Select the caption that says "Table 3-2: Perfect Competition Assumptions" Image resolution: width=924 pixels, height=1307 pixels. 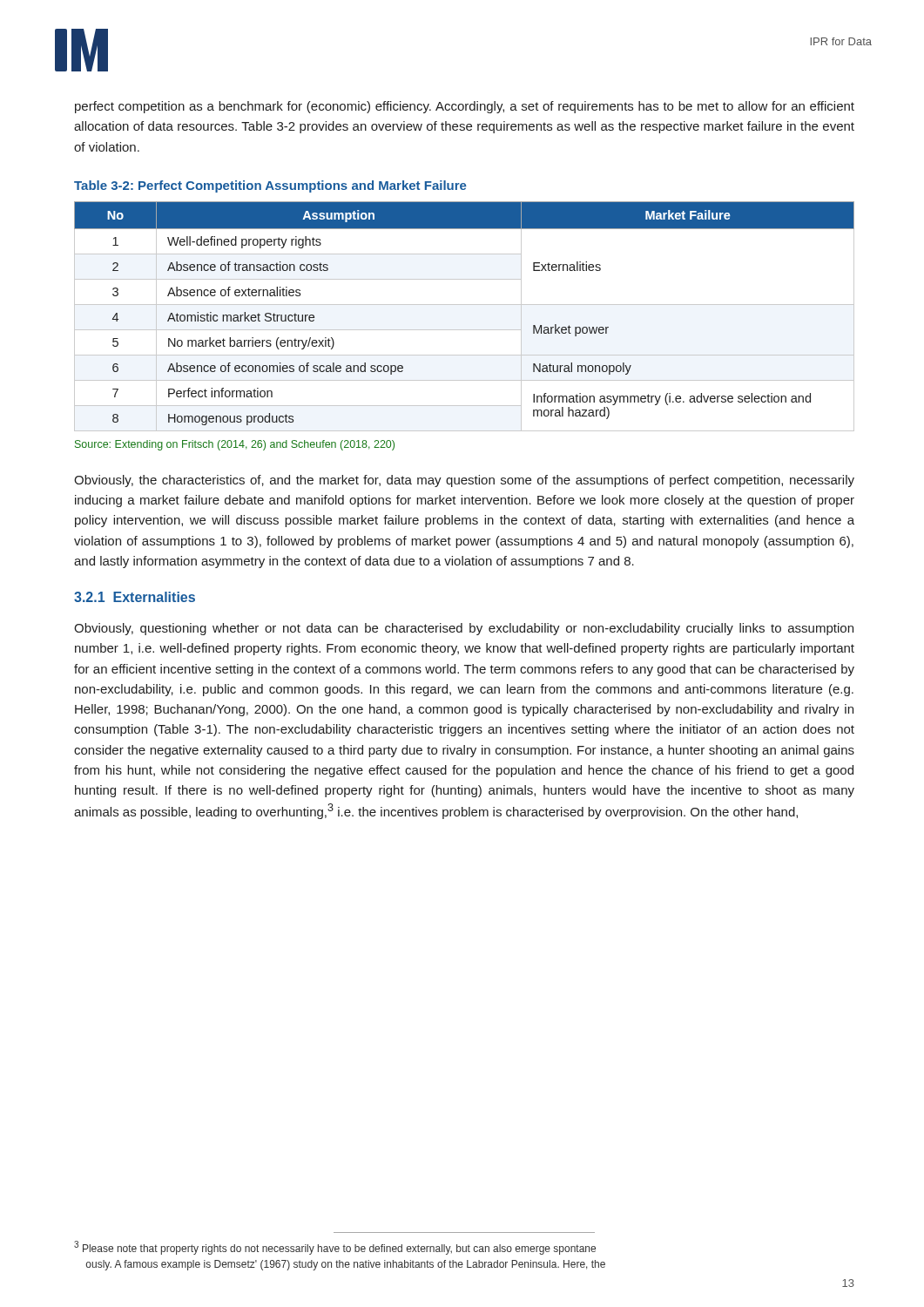coord(270,185)
